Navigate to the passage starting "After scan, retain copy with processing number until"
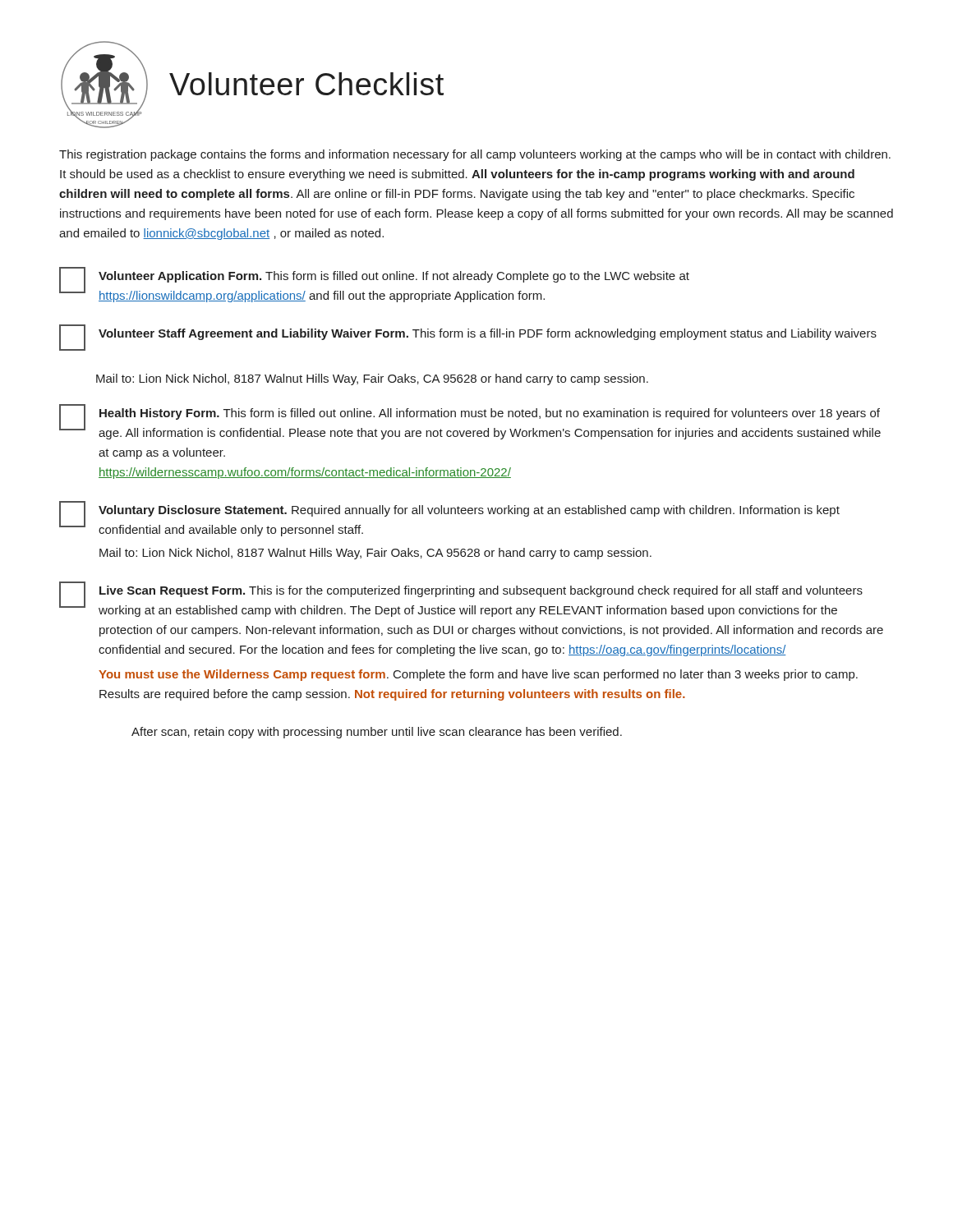 click(x=377, y=731)
